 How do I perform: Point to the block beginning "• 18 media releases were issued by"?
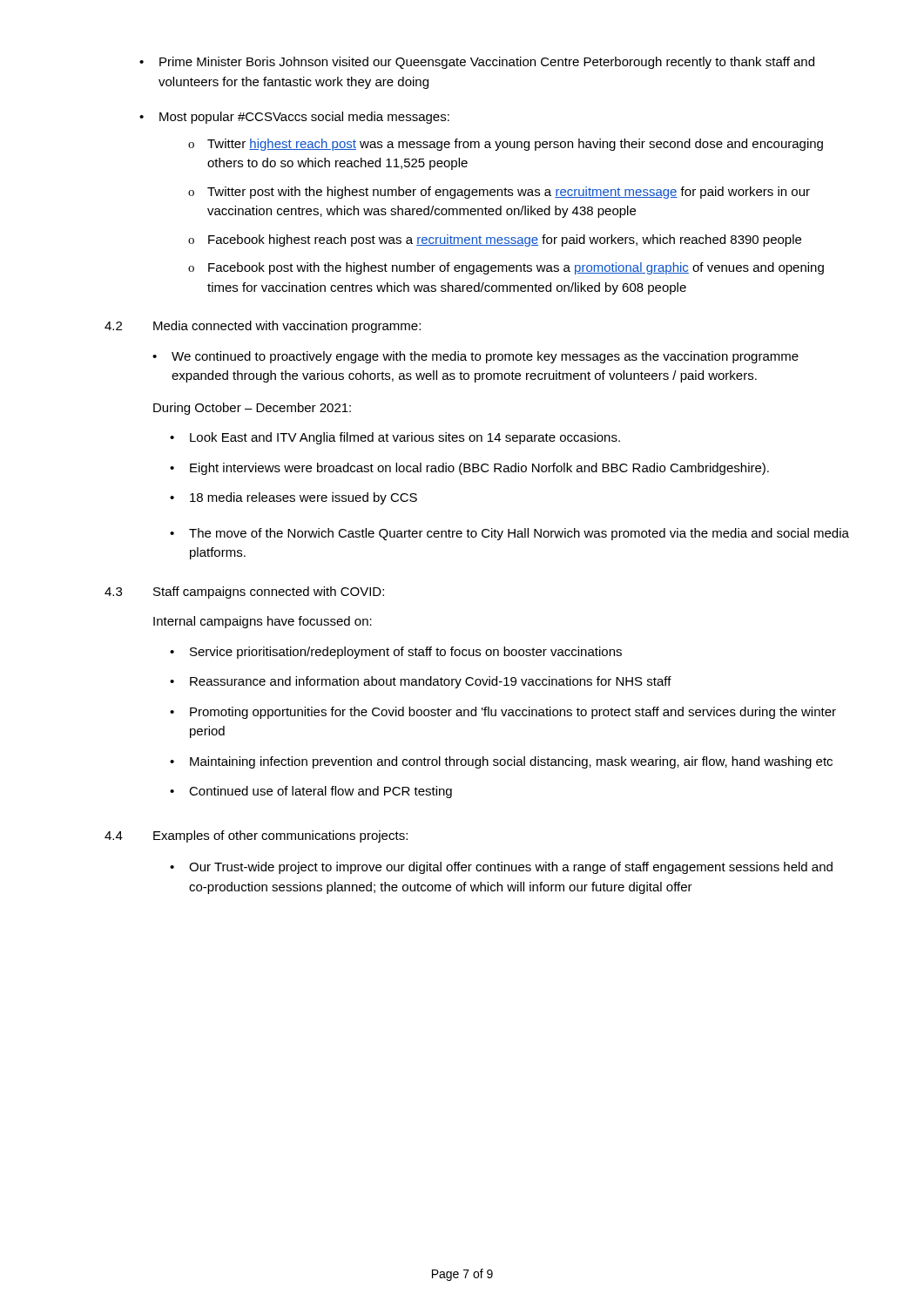tap(294, 498)
